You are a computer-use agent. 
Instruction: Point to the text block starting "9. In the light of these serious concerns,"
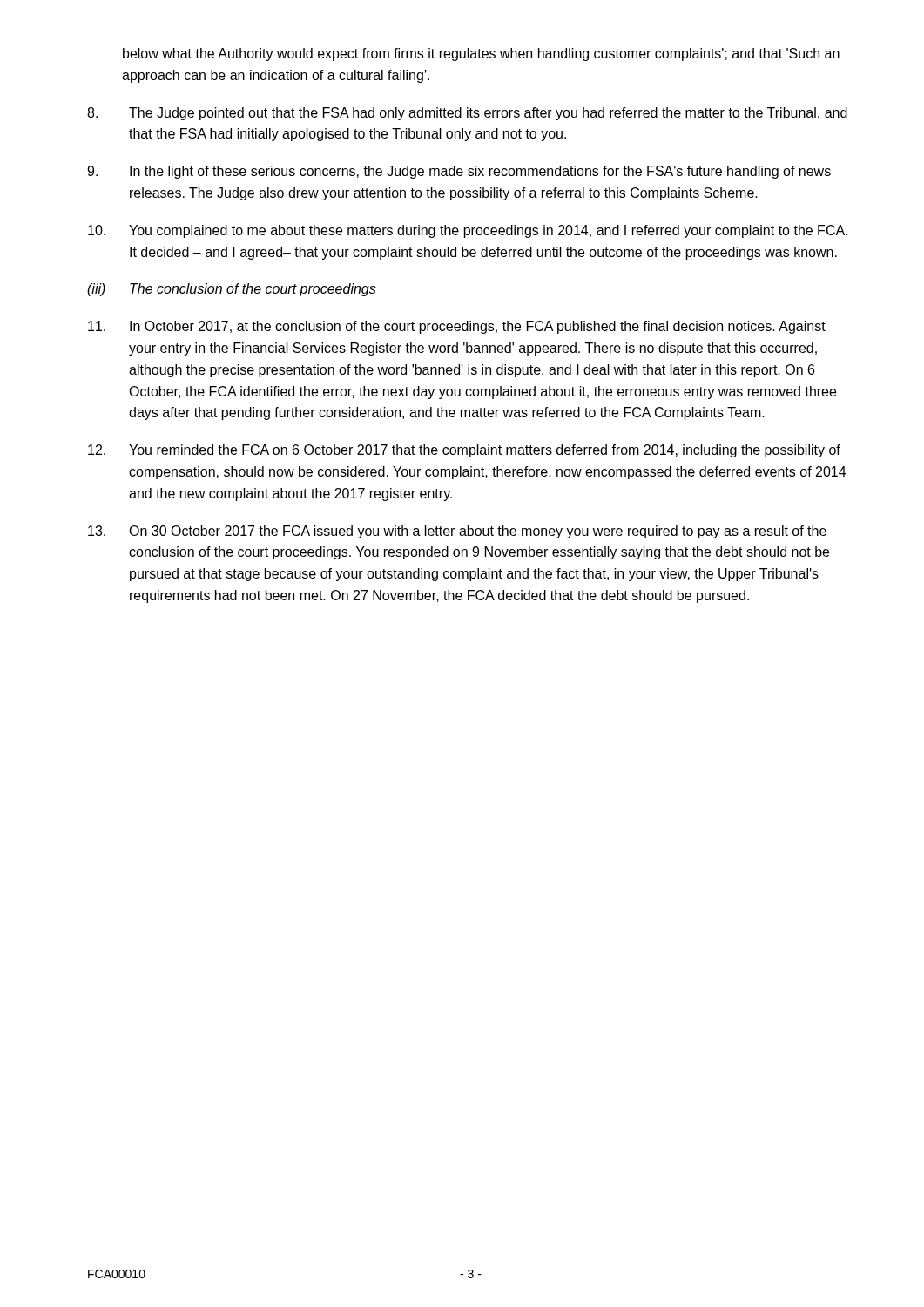point(471,183)
